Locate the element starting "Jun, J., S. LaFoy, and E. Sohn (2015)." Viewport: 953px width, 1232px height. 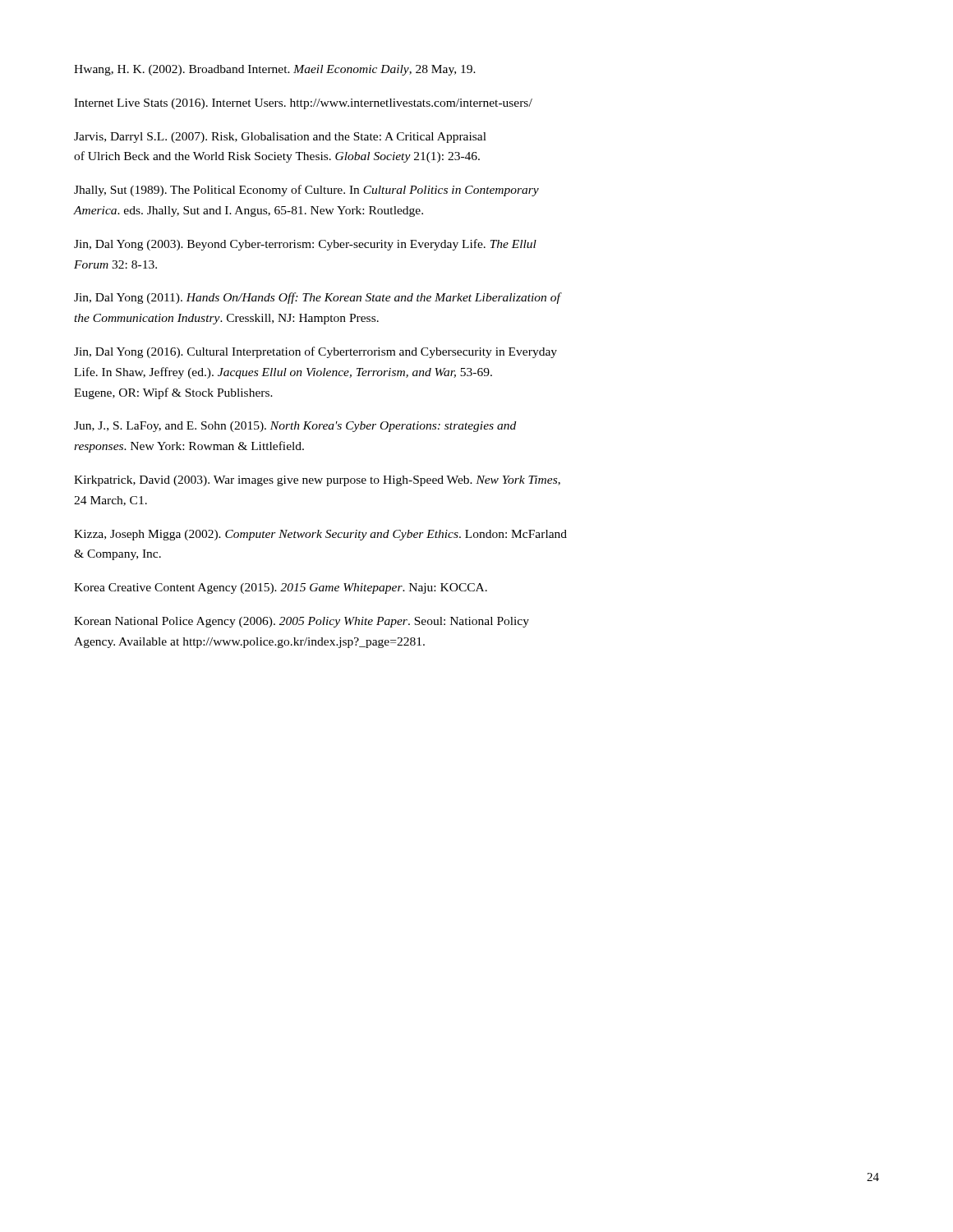[476, 437]
